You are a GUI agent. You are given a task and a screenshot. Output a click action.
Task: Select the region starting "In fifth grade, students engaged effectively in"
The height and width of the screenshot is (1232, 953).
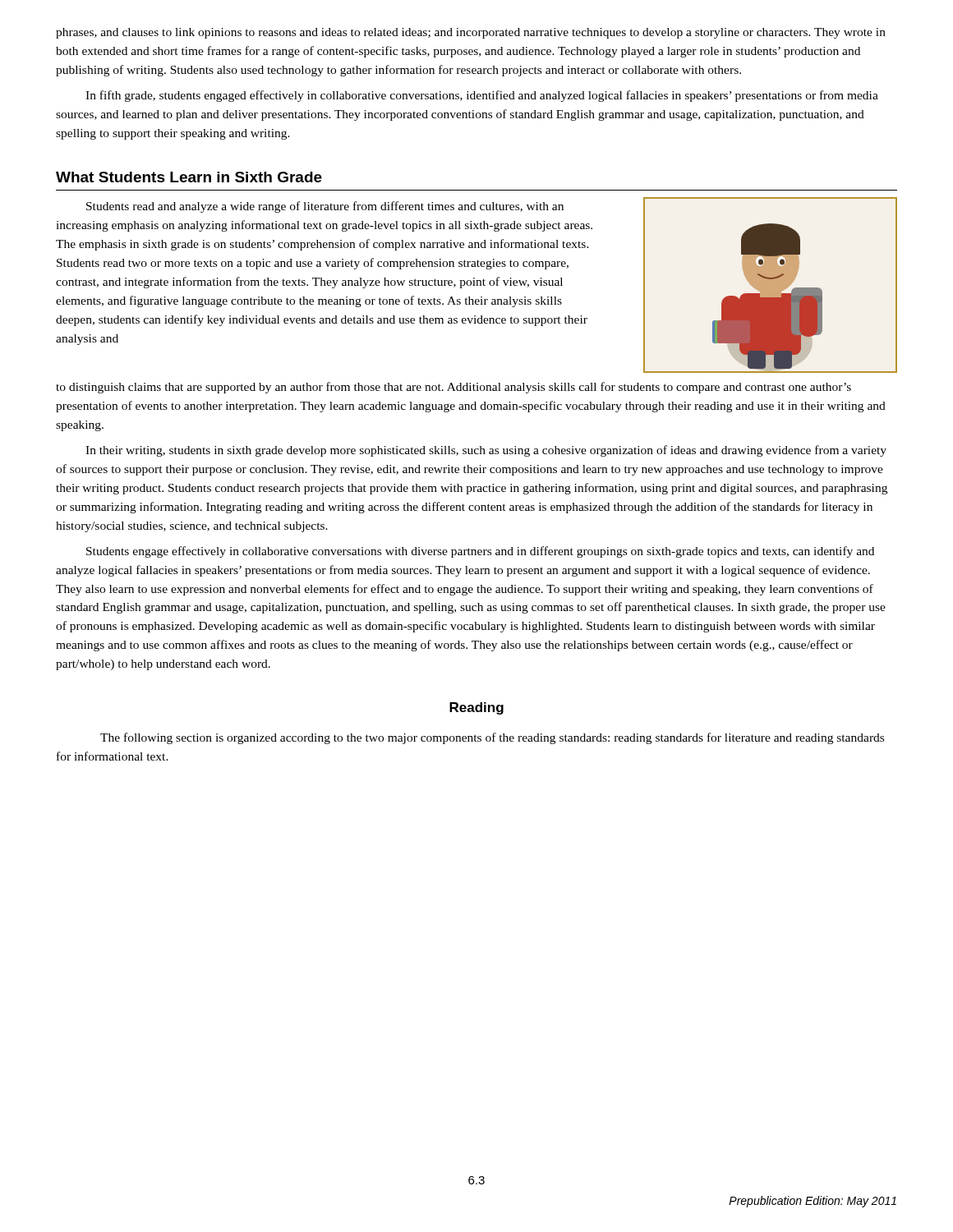click(x=476, y=114)
